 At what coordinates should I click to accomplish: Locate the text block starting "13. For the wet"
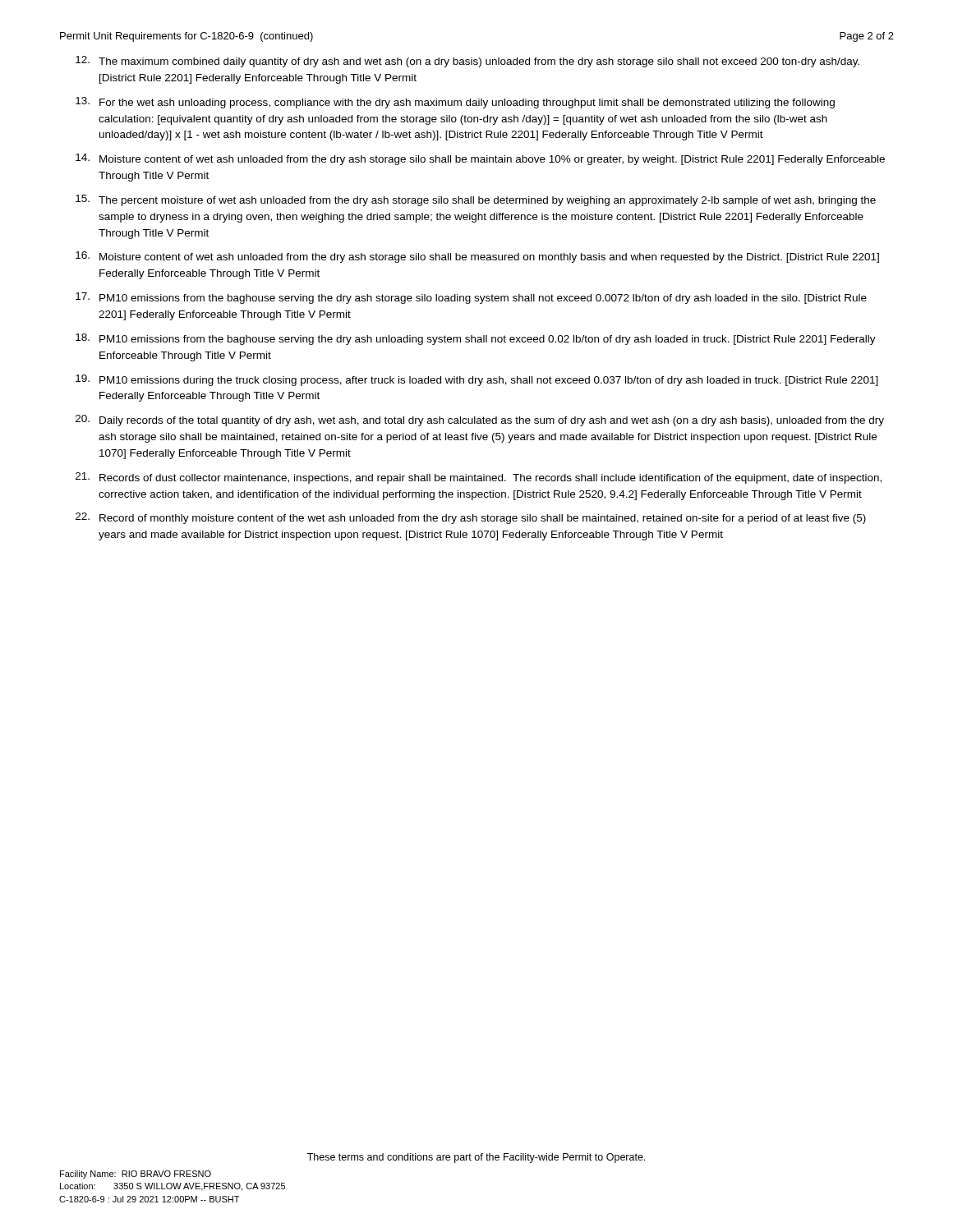(476, 119)
